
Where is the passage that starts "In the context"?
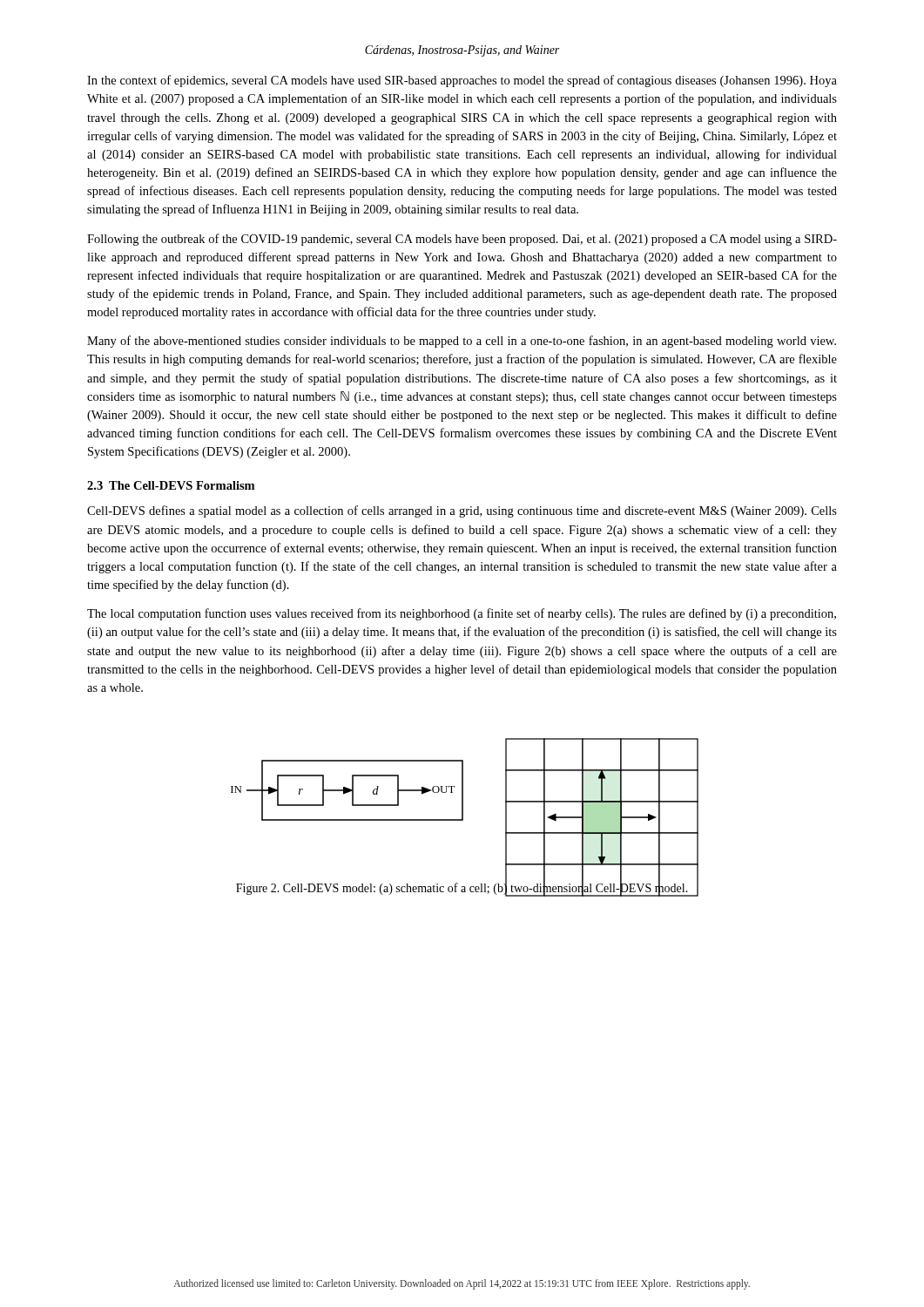(x=462, y=145)
